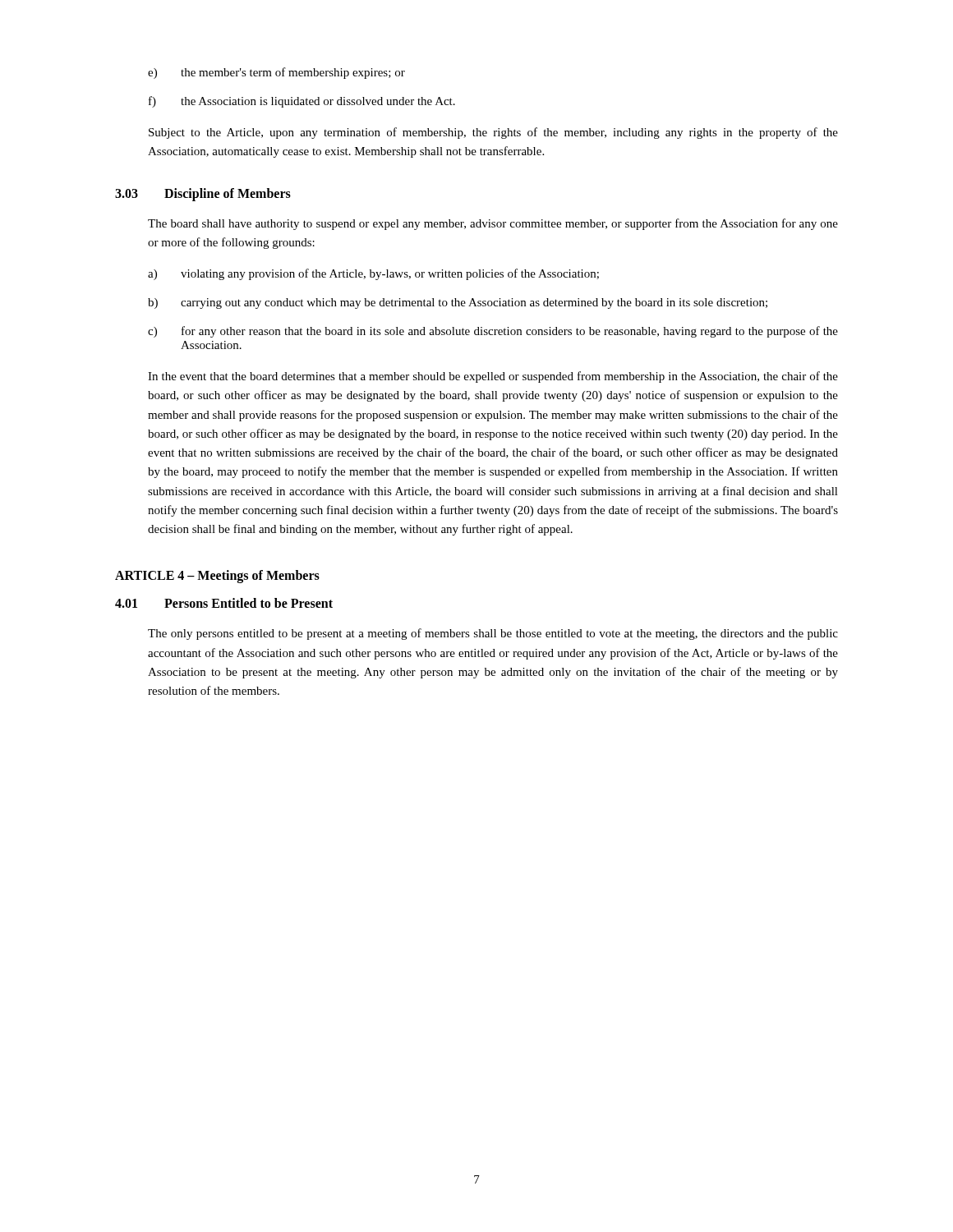Locate the text block starting "f) the Association is liquidated"
Viewport: 953px width, 1232px height.
[302, 102]
